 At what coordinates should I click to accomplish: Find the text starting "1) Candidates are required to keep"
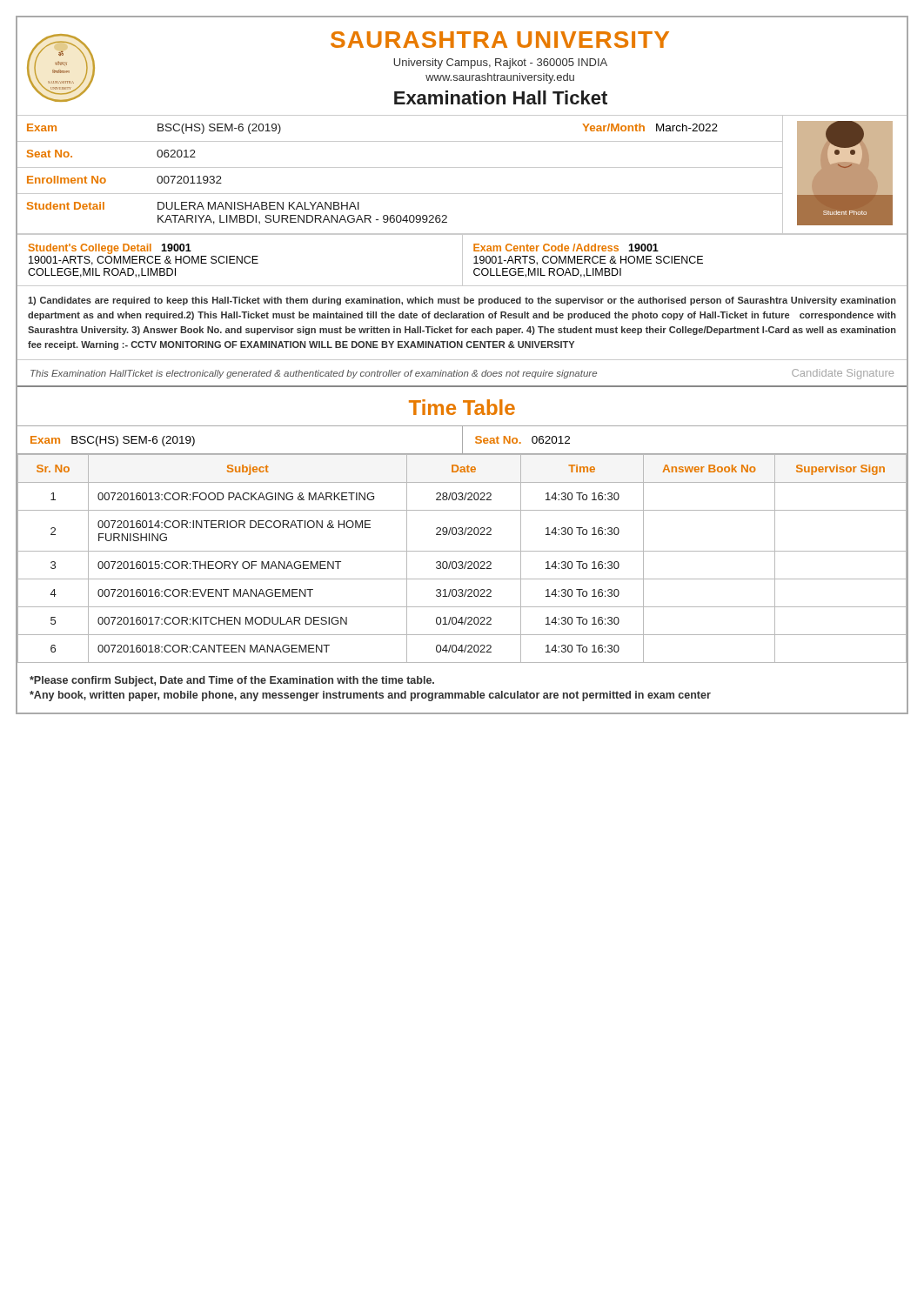click(x=462, y=322)
